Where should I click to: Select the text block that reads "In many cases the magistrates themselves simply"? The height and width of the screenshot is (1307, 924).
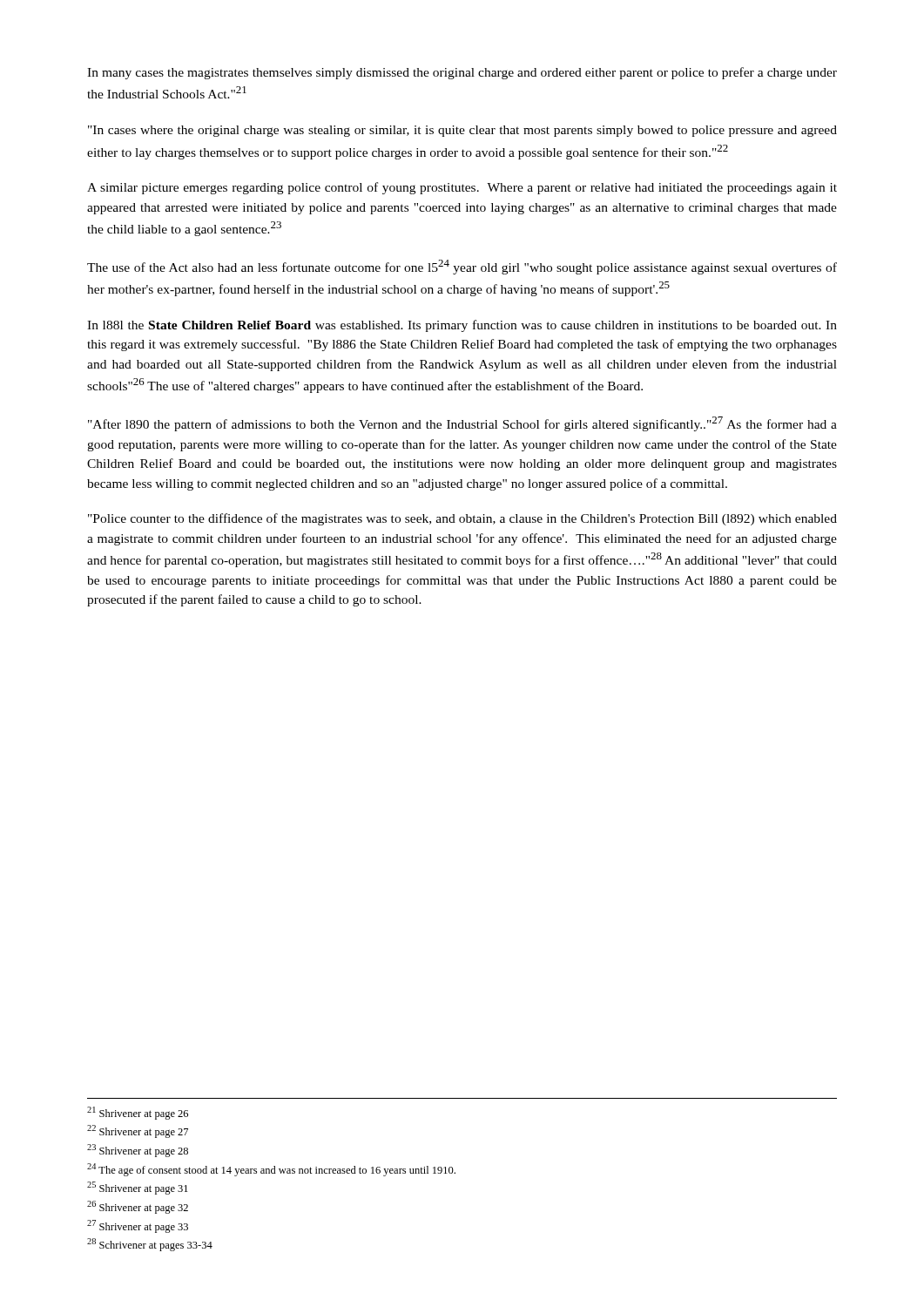coord(462,83)
